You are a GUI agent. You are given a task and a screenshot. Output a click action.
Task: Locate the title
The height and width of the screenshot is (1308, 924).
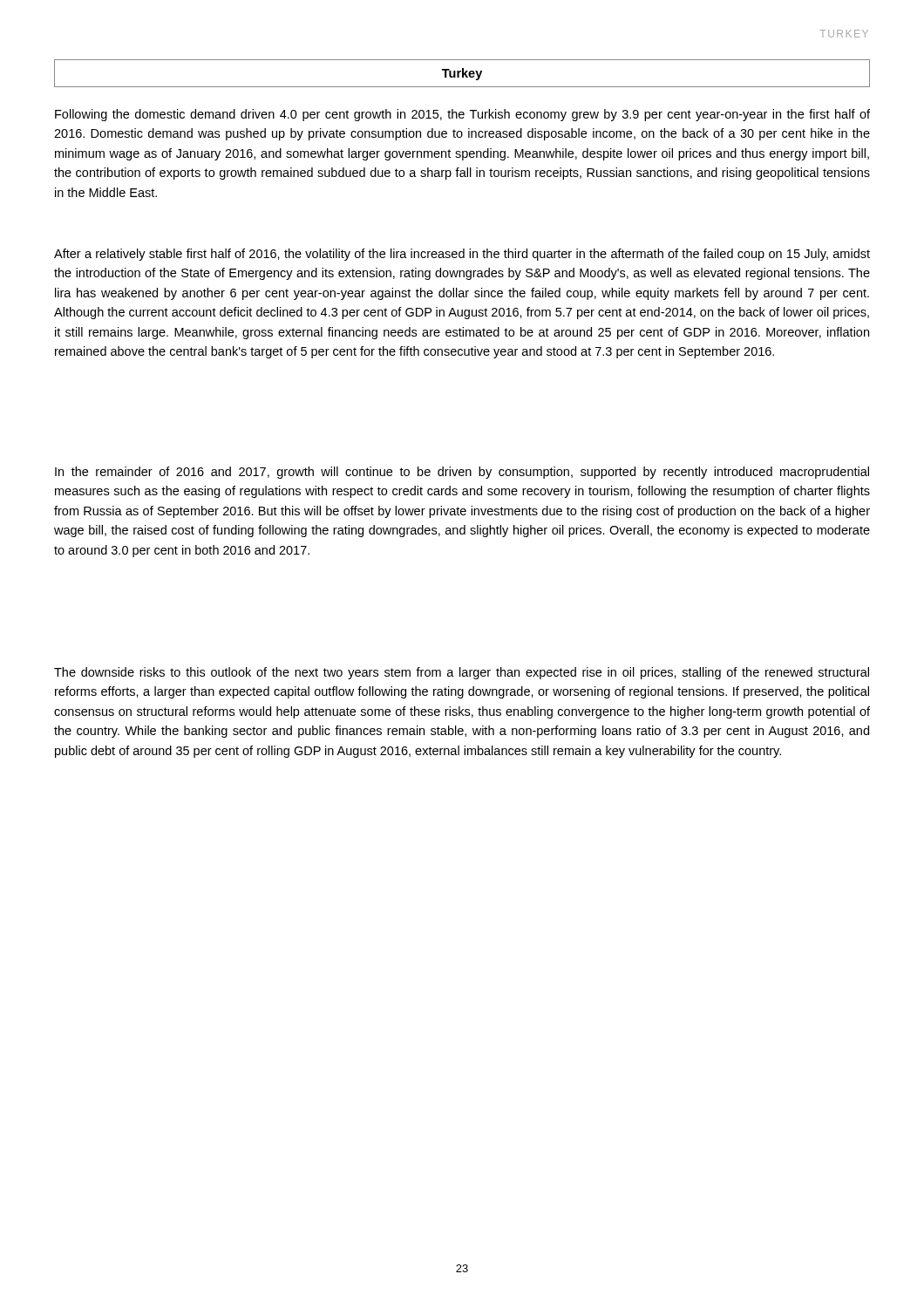[x=462, y=73]
